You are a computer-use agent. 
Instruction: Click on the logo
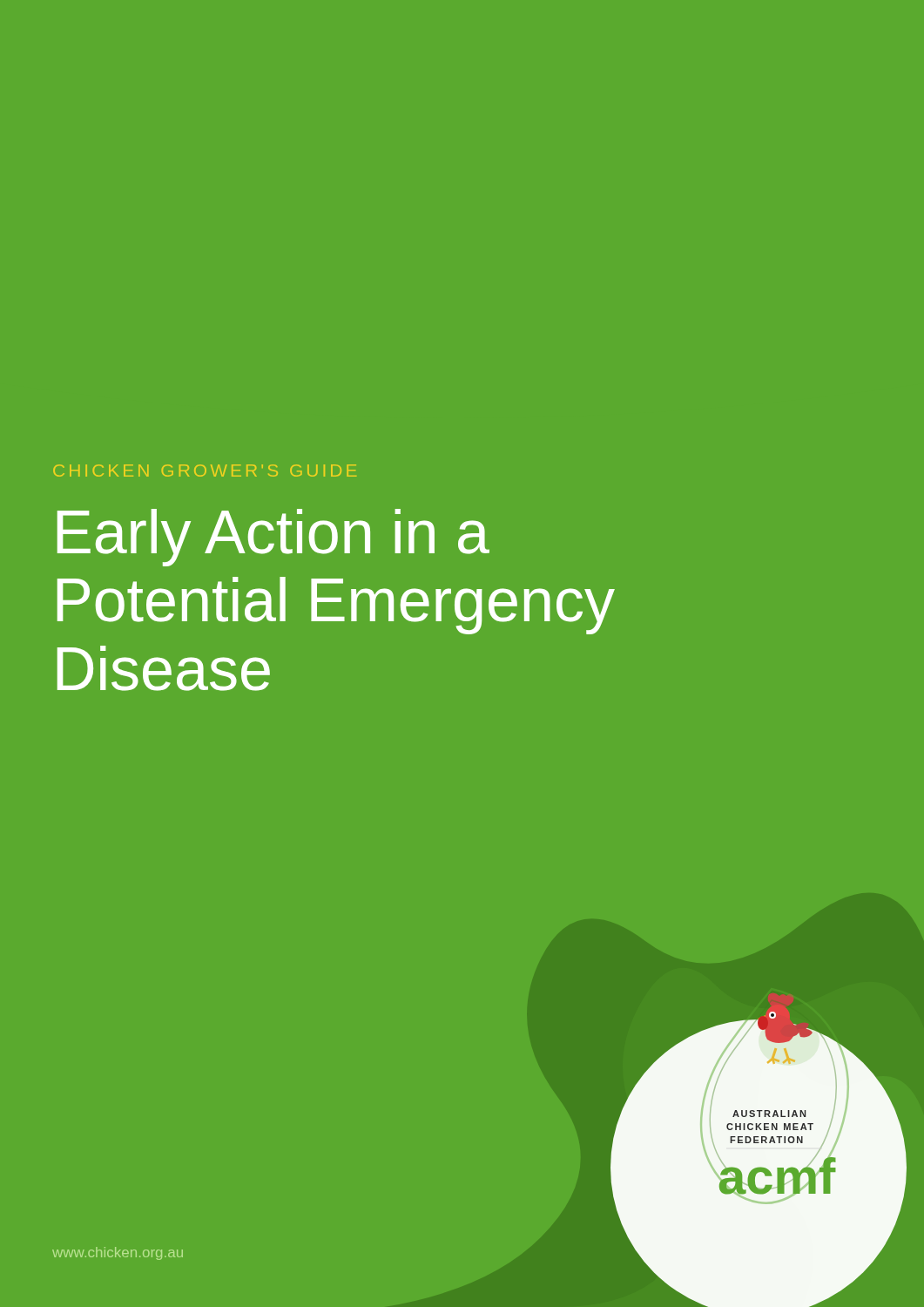click(x=772, y=1102)
